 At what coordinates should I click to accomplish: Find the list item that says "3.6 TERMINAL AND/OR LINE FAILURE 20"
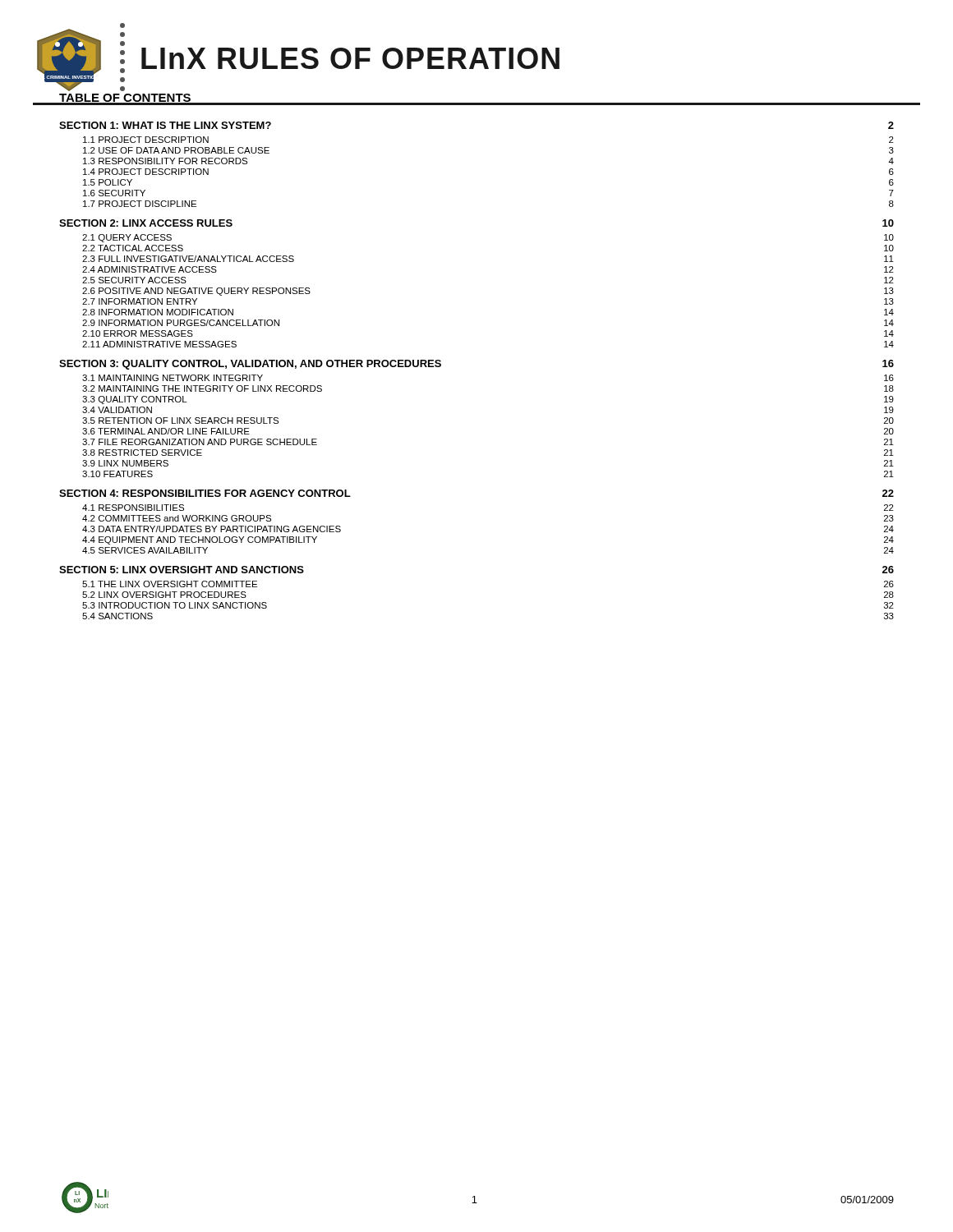[169, 431]
